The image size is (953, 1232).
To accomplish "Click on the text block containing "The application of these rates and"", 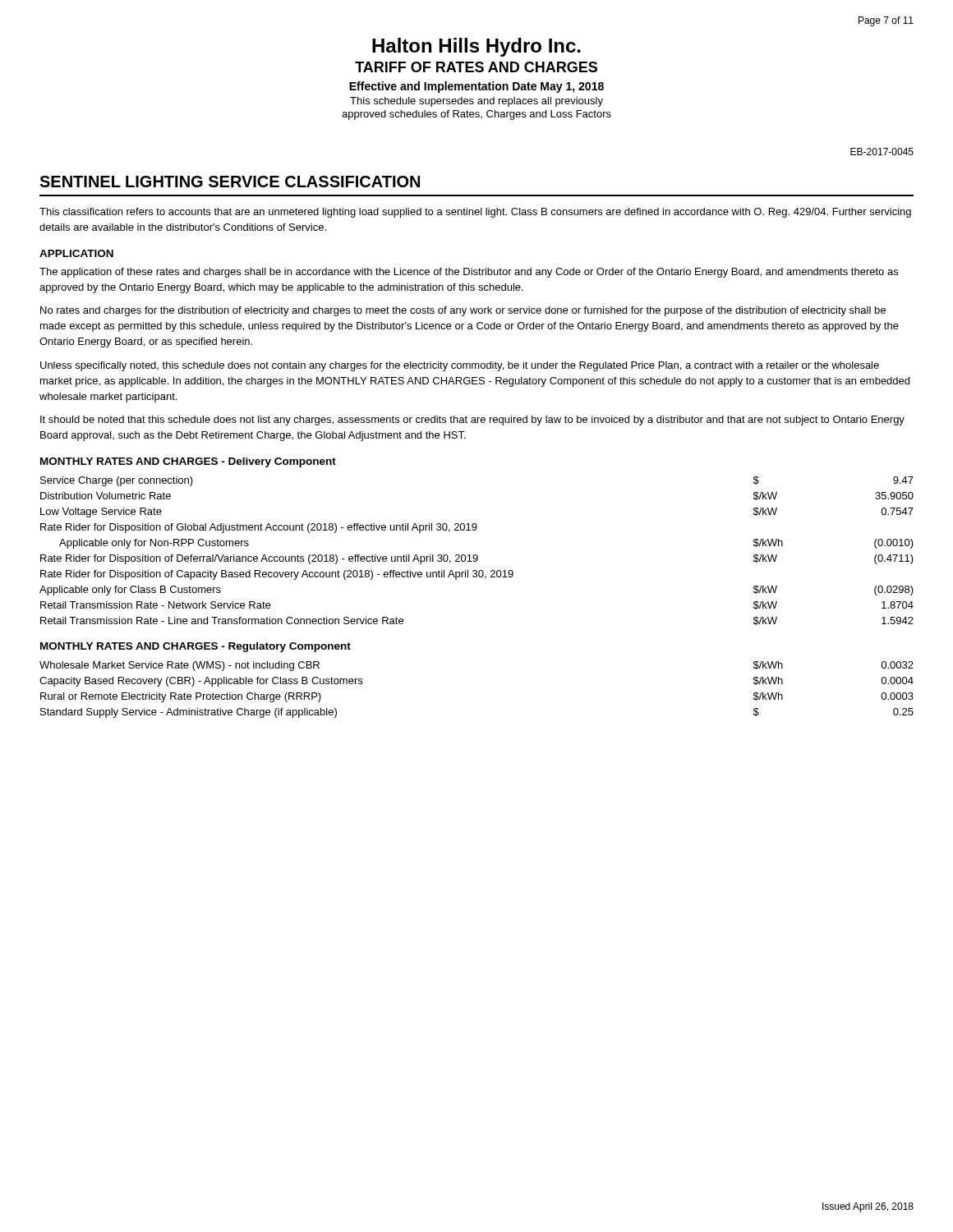I will 469,279.
